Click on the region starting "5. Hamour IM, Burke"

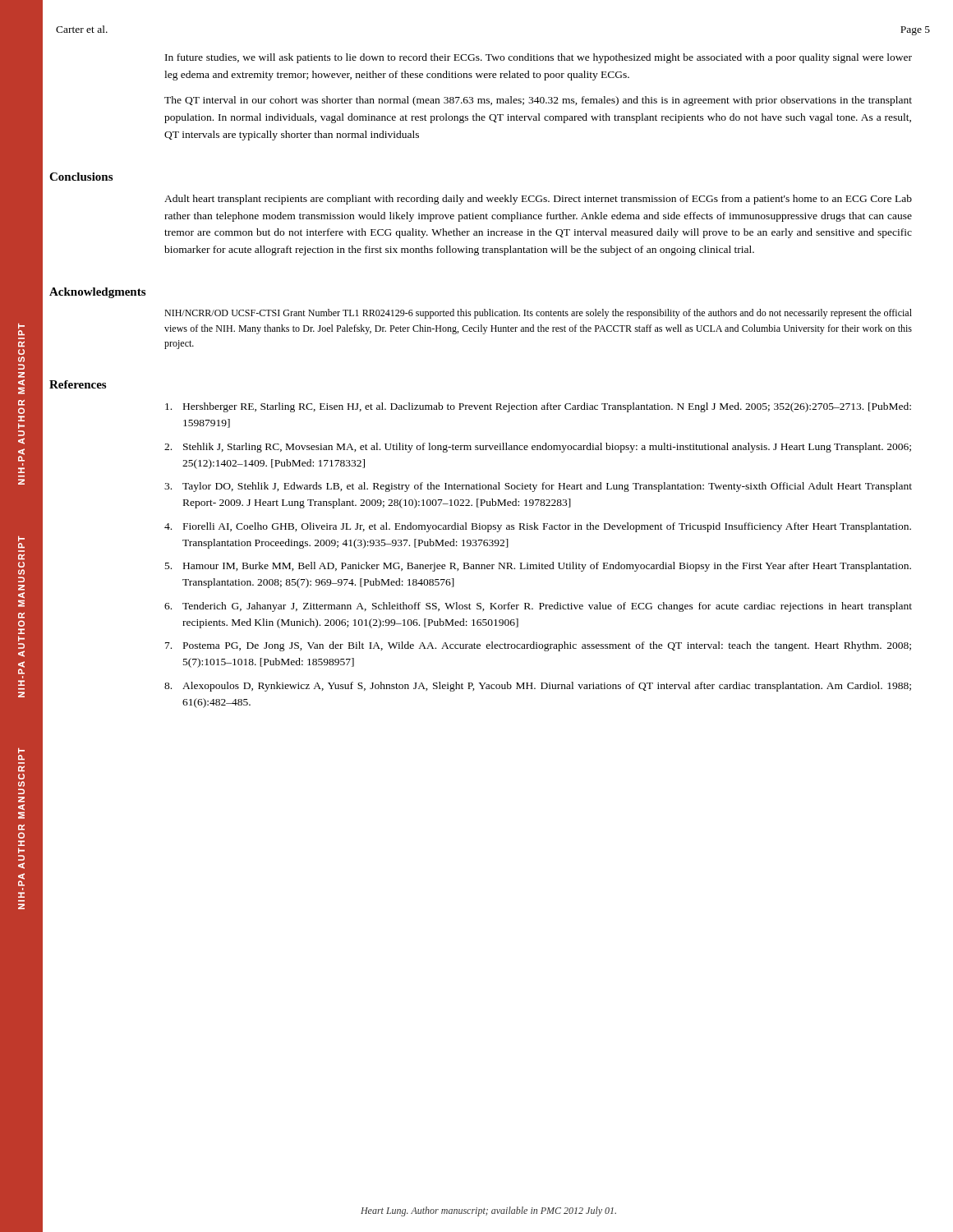(538, 574)
